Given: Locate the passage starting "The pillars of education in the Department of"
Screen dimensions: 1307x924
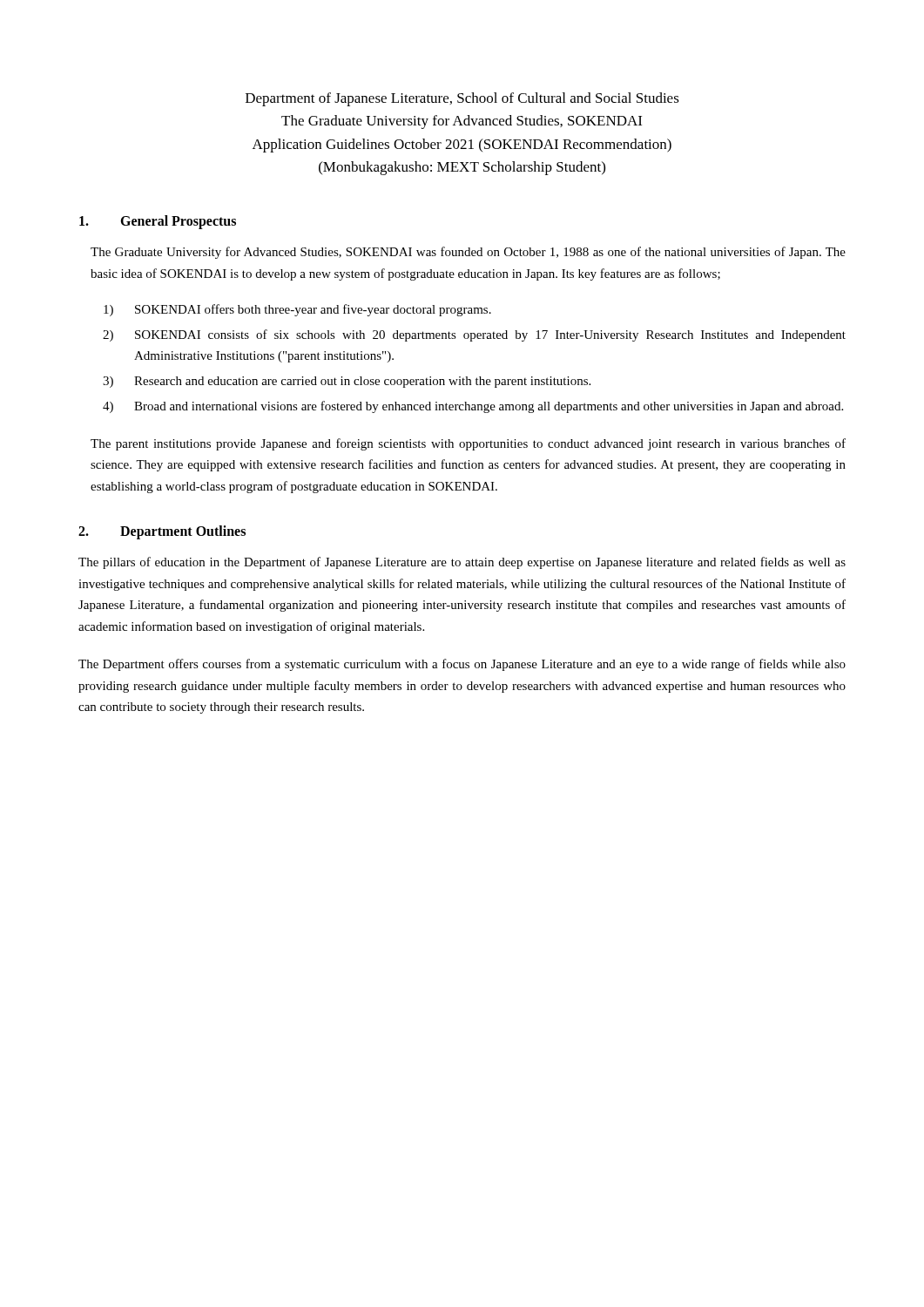Looking at the screenshot, I should [462, 594].
